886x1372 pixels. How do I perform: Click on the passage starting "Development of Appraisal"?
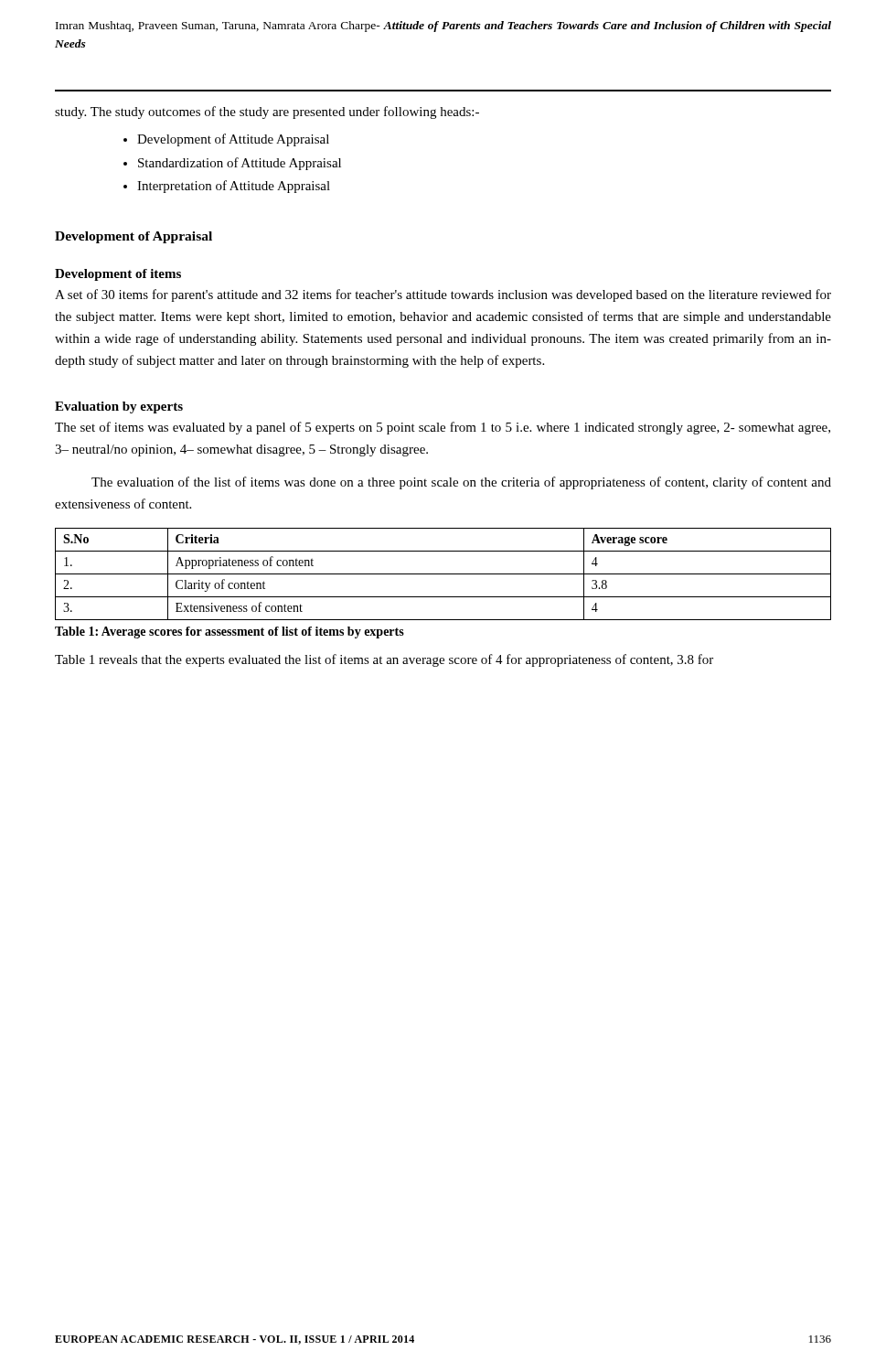[x=134, y=235]
